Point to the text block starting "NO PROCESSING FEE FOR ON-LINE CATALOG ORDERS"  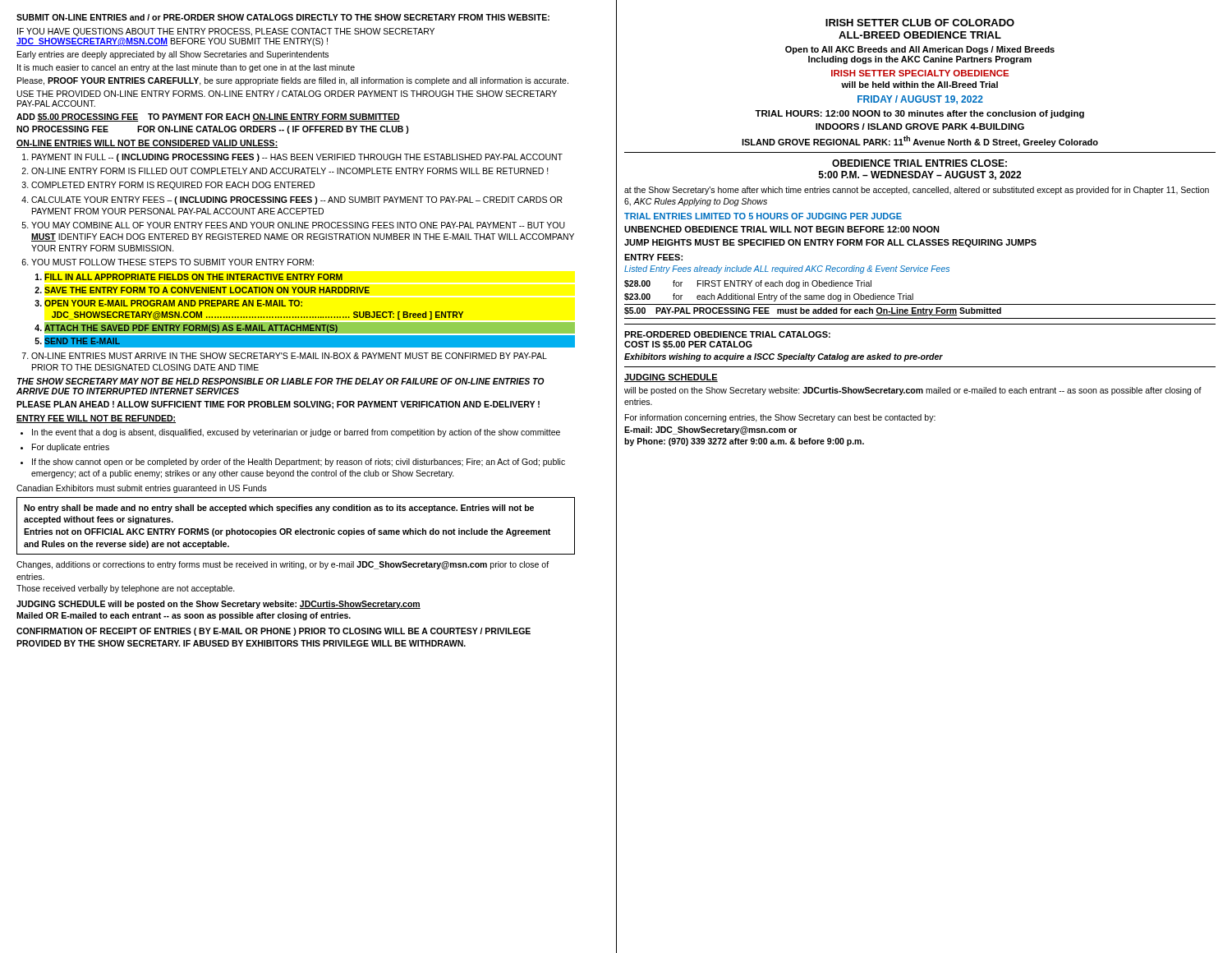click(213, 129)
